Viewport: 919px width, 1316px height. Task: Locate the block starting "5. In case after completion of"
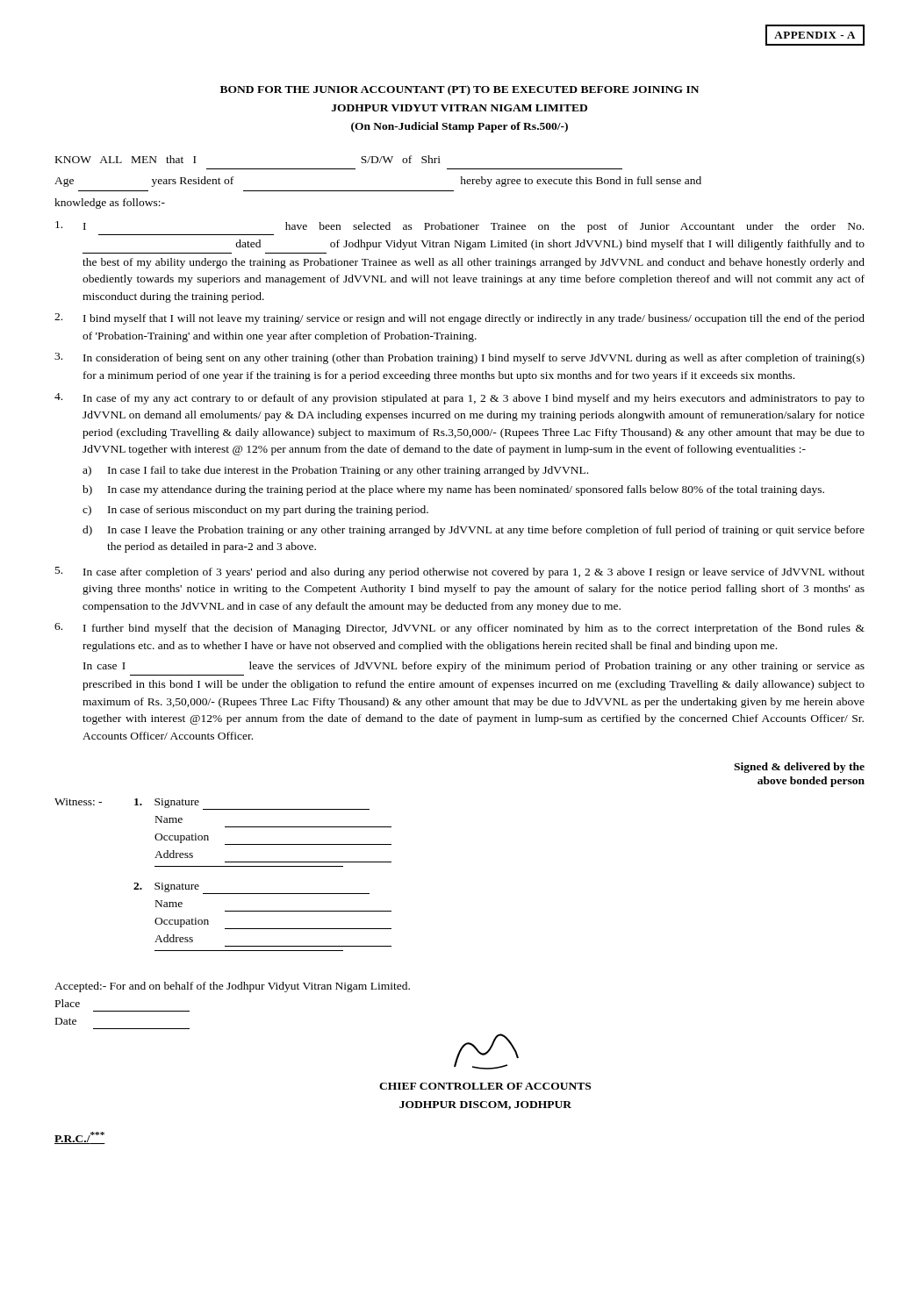[x=460, y=589]
